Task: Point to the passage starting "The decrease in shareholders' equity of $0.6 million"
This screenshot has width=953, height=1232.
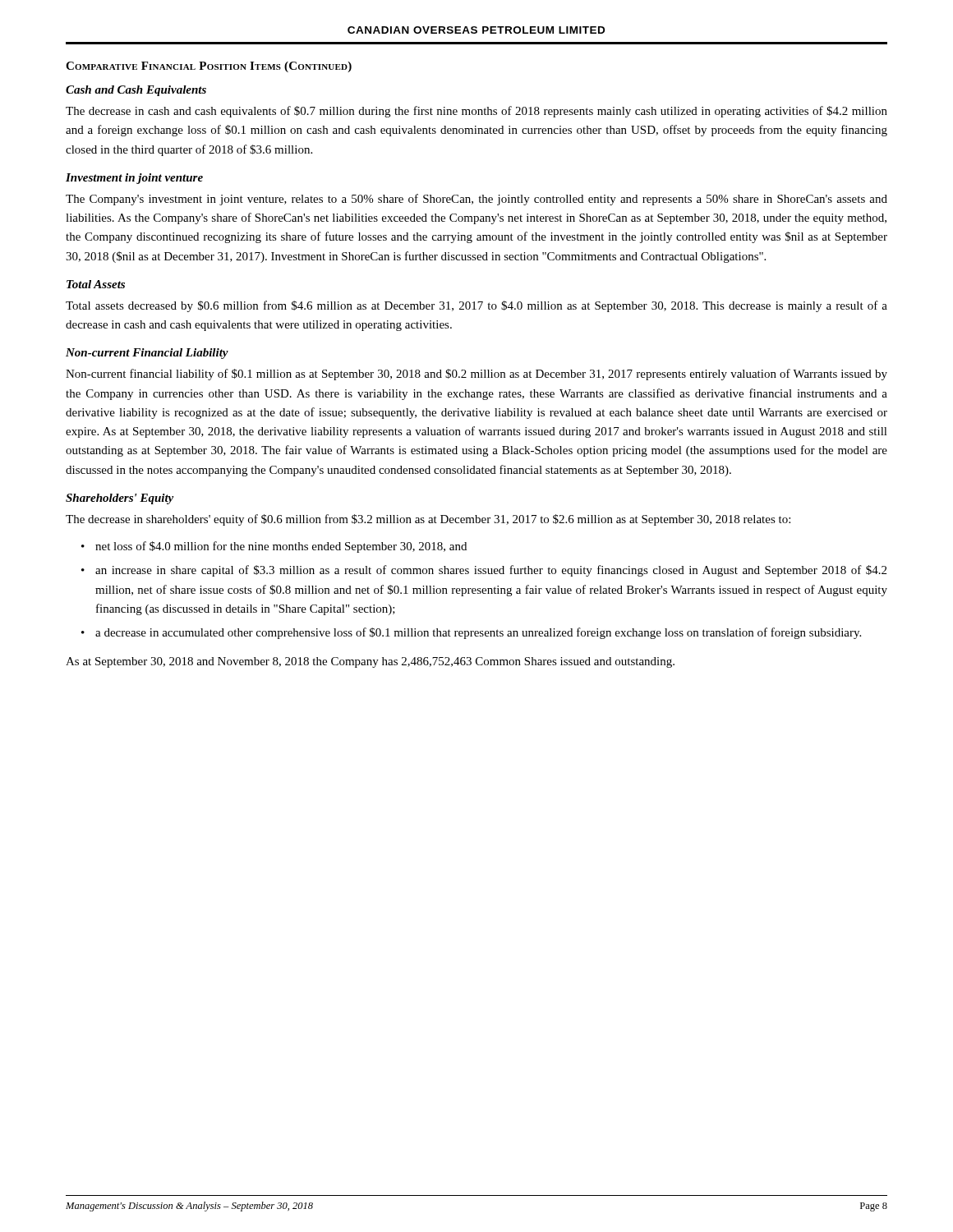Action: 429,519
